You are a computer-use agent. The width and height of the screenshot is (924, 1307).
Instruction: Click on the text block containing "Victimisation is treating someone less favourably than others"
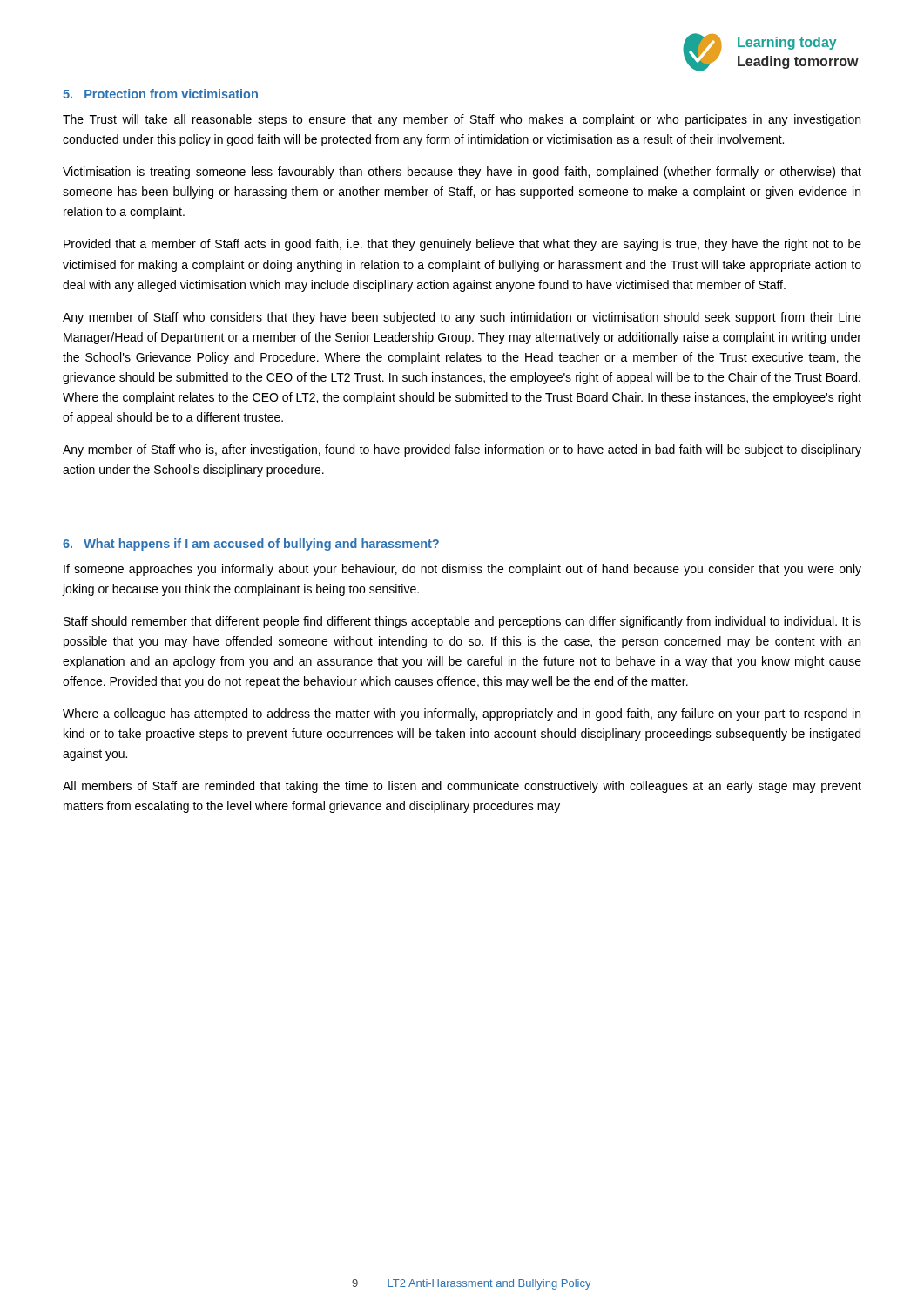coord(462,192)
